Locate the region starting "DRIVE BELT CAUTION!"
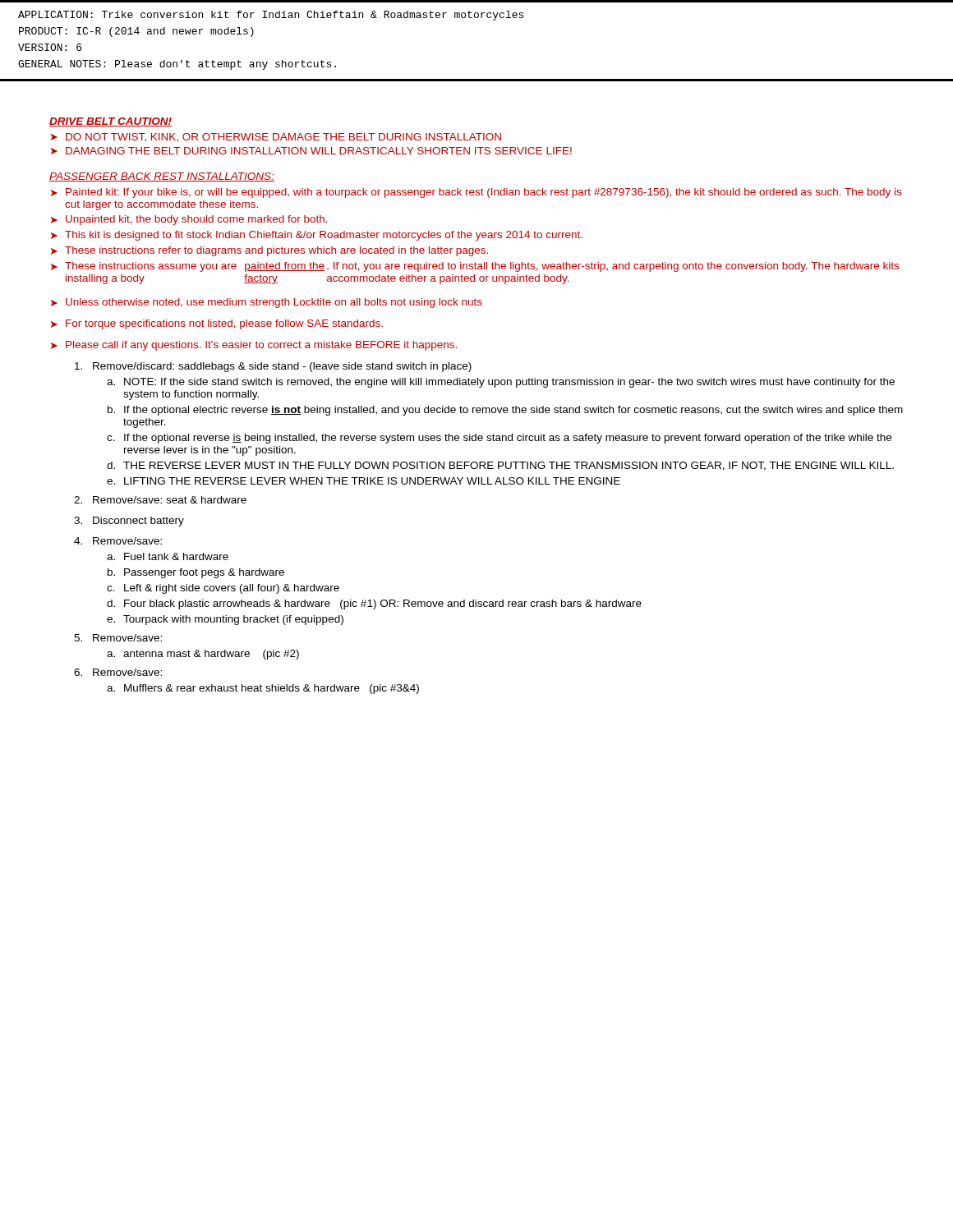Screen dimensions: 1232x953 (111, 121)
